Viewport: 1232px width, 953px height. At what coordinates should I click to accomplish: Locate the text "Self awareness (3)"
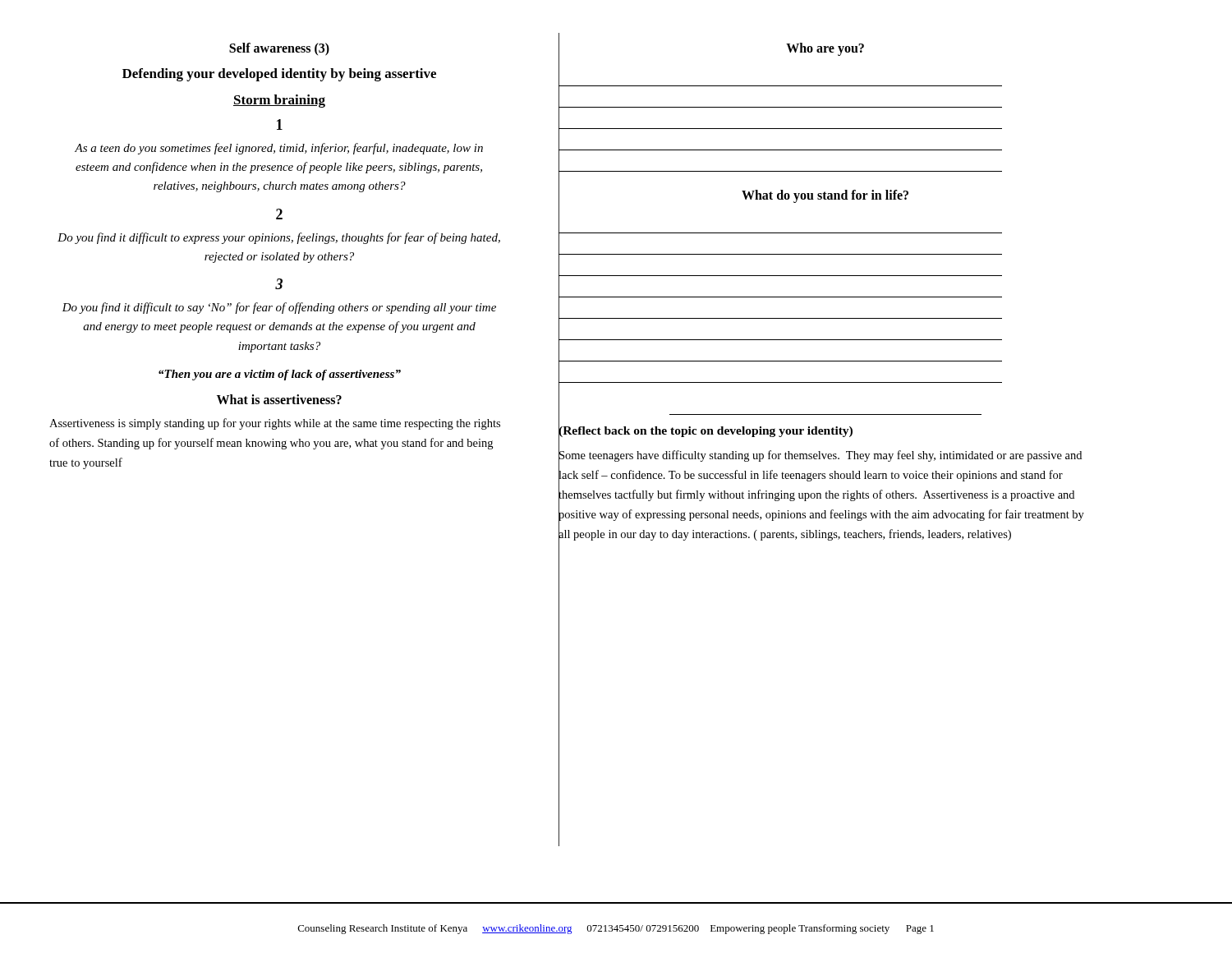coord(279,48)
